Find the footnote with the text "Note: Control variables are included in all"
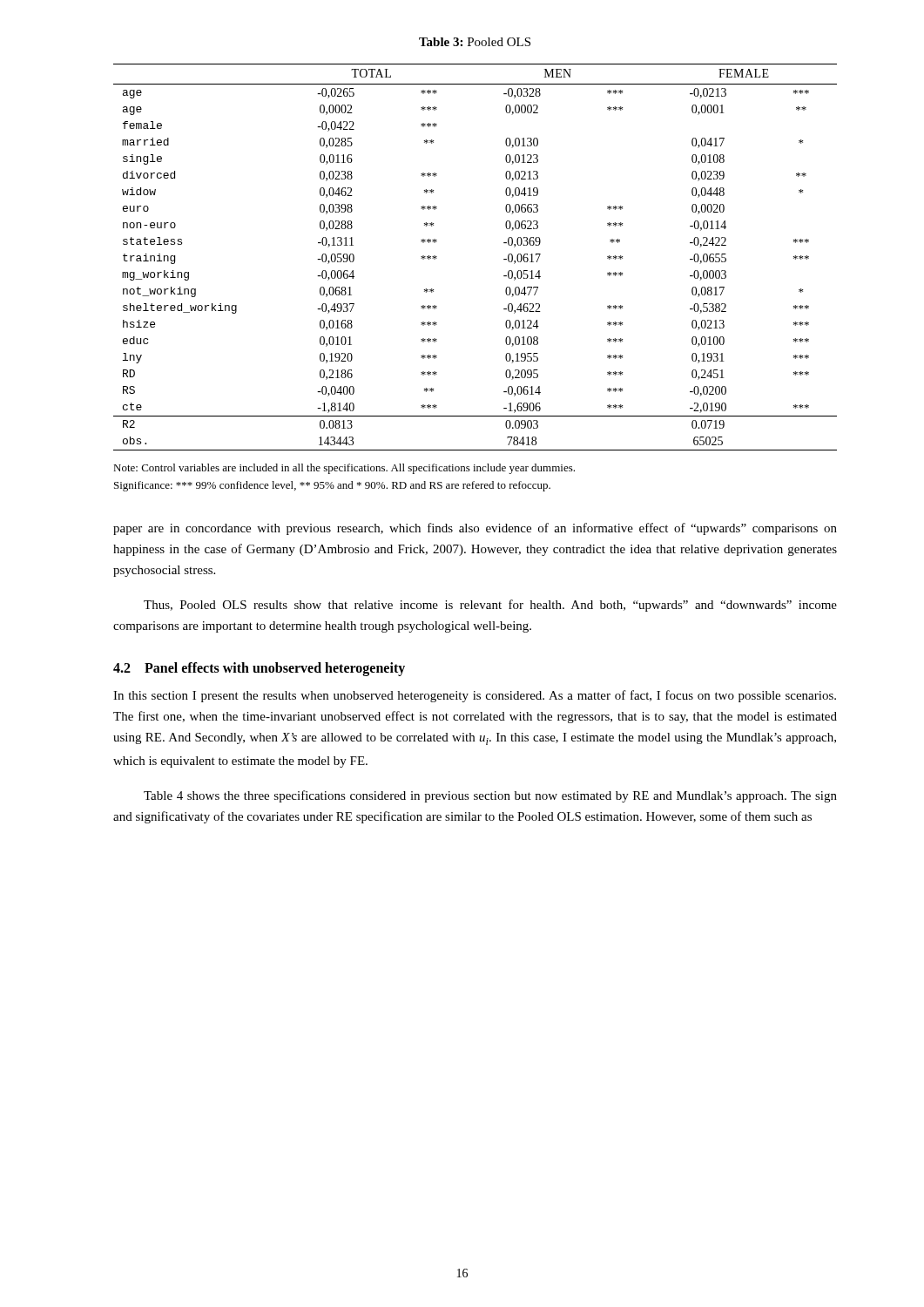This screenshot has height=1307, width=924. tap(344, 476)
